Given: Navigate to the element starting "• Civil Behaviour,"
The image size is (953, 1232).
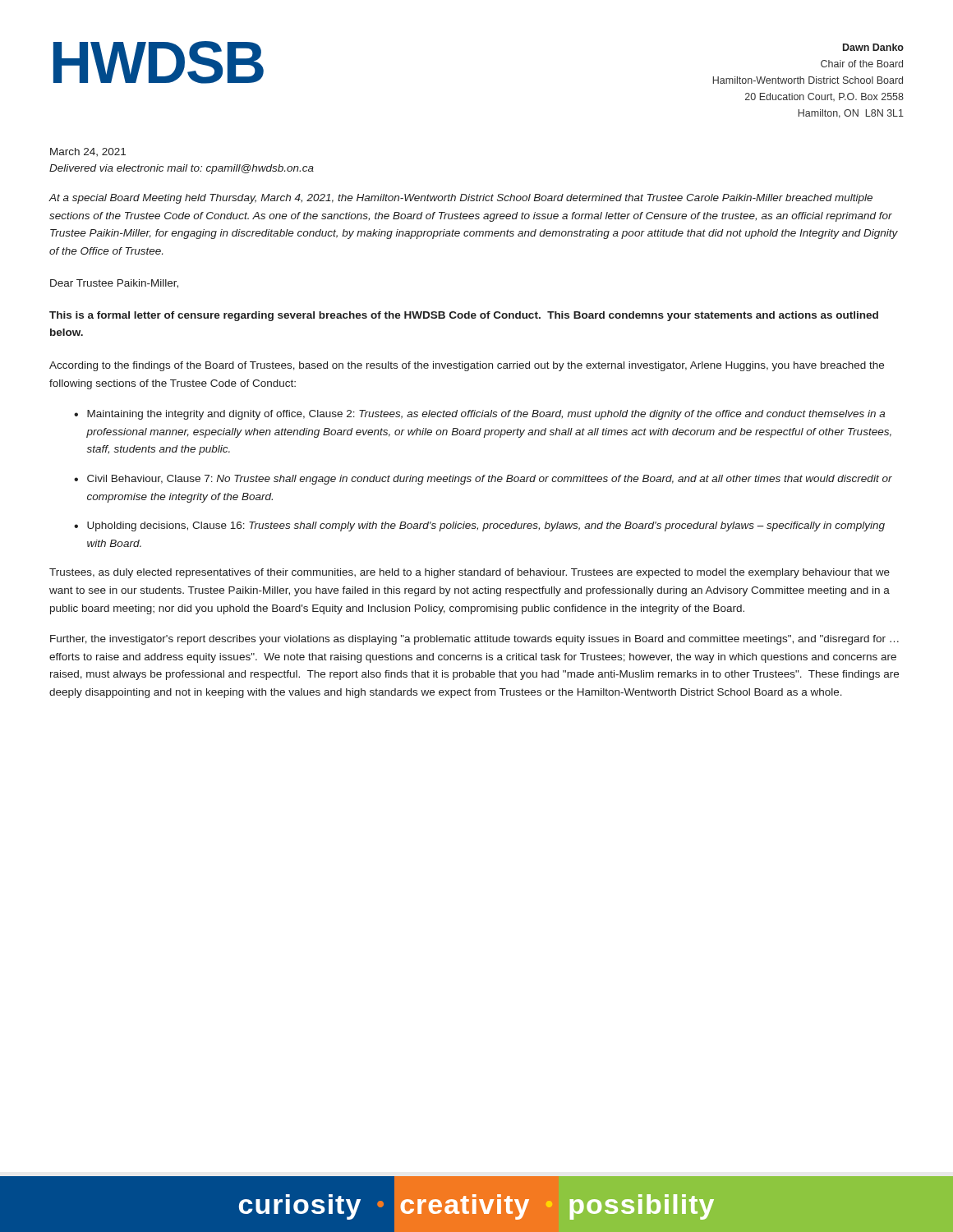Looking at the screenshot, I should (489, 488).
